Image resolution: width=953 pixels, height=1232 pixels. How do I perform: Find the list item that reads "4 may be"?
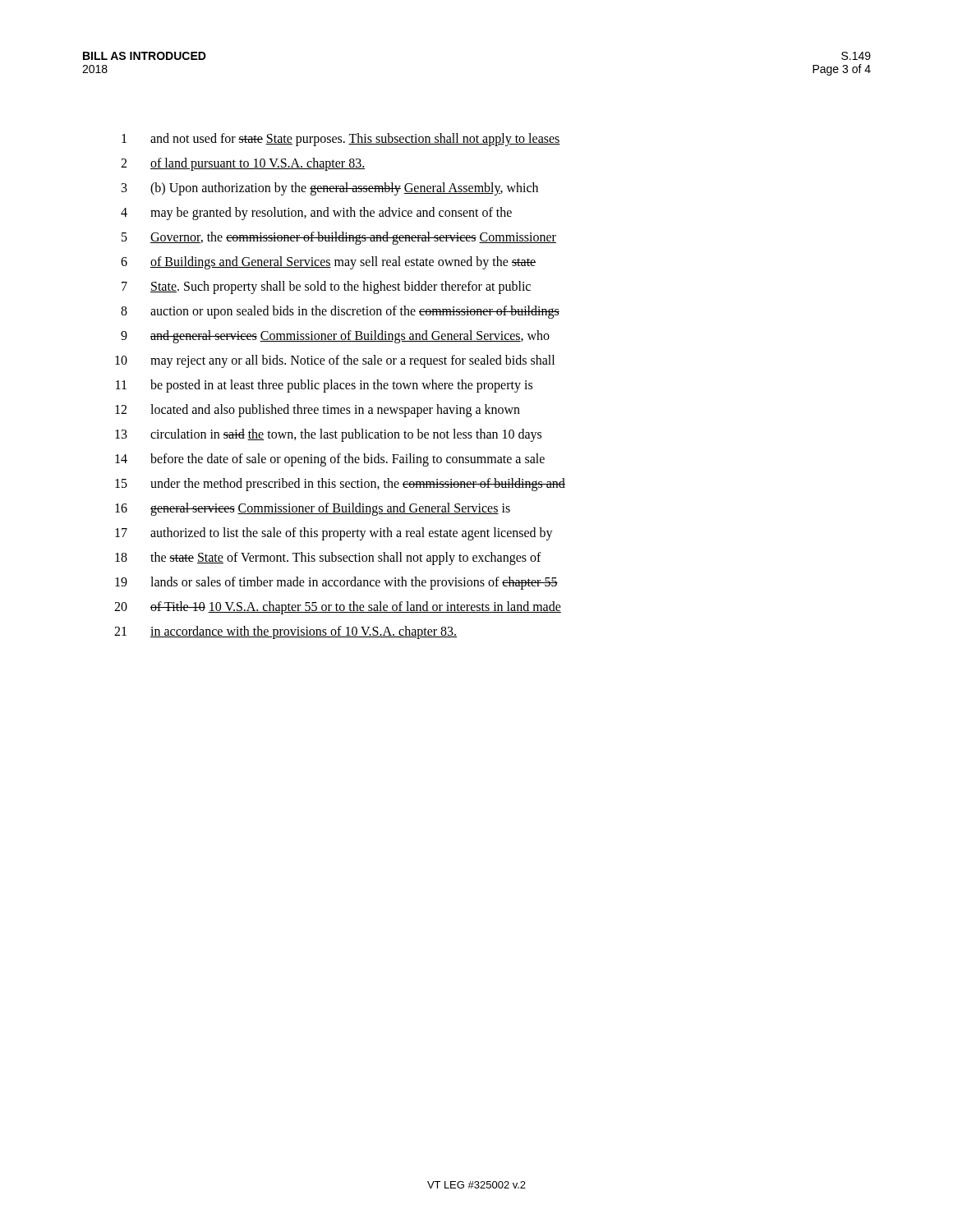coord(476,213)
